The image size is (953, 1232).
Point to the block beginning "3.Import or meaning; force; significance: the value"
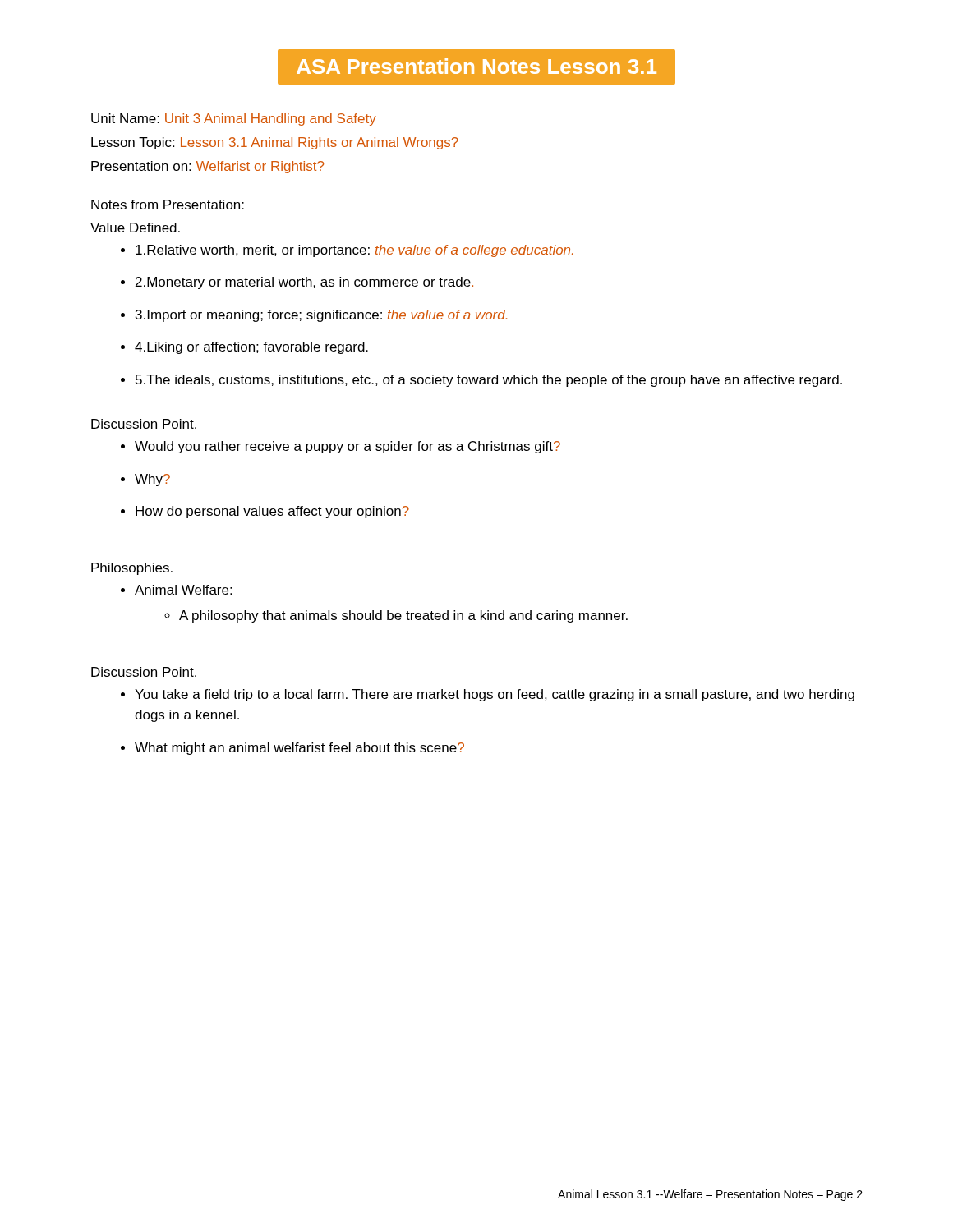(476, 315)
